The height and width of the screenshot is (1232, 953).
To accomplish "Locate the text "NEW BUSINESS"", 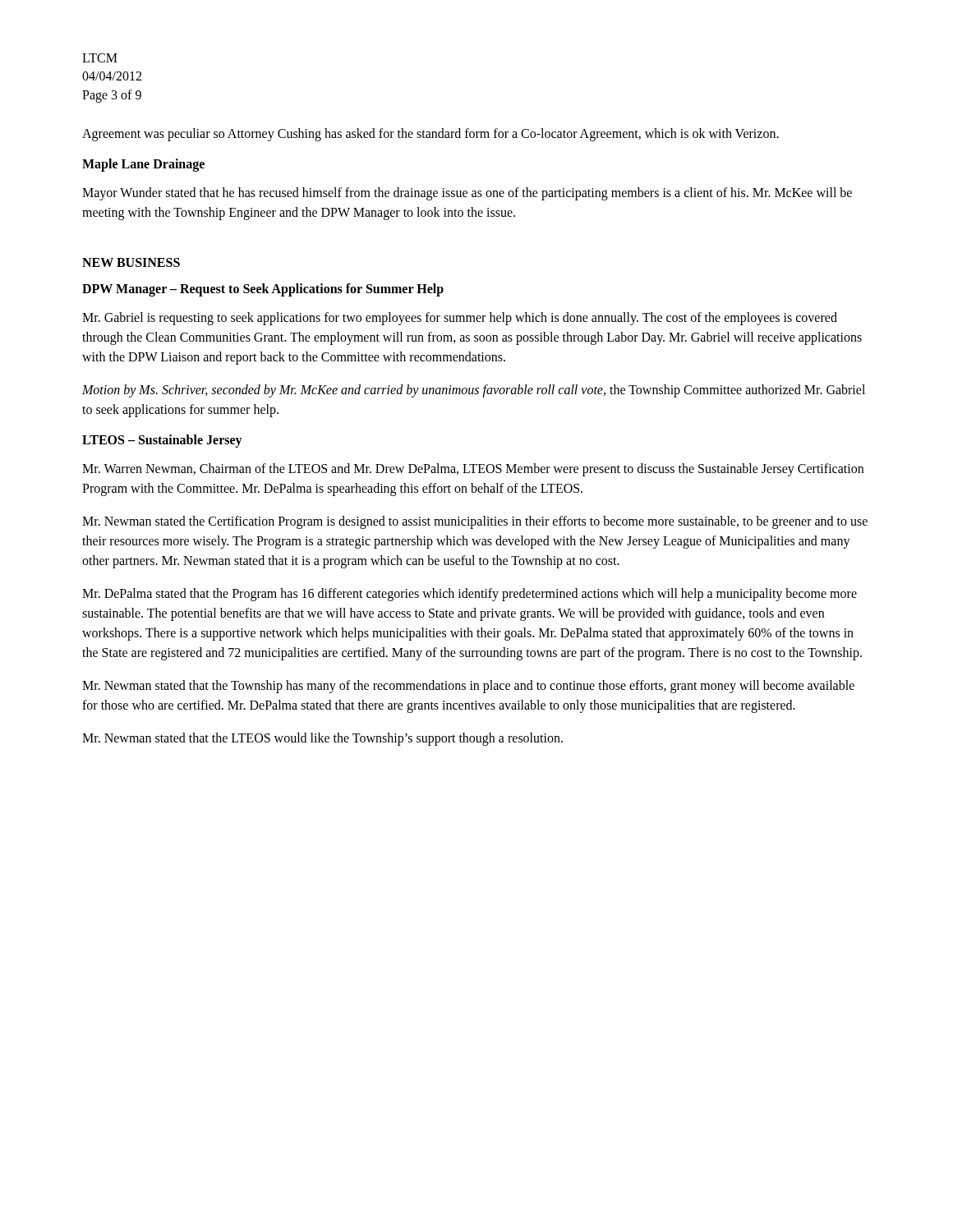I will [x=131, y=263].
